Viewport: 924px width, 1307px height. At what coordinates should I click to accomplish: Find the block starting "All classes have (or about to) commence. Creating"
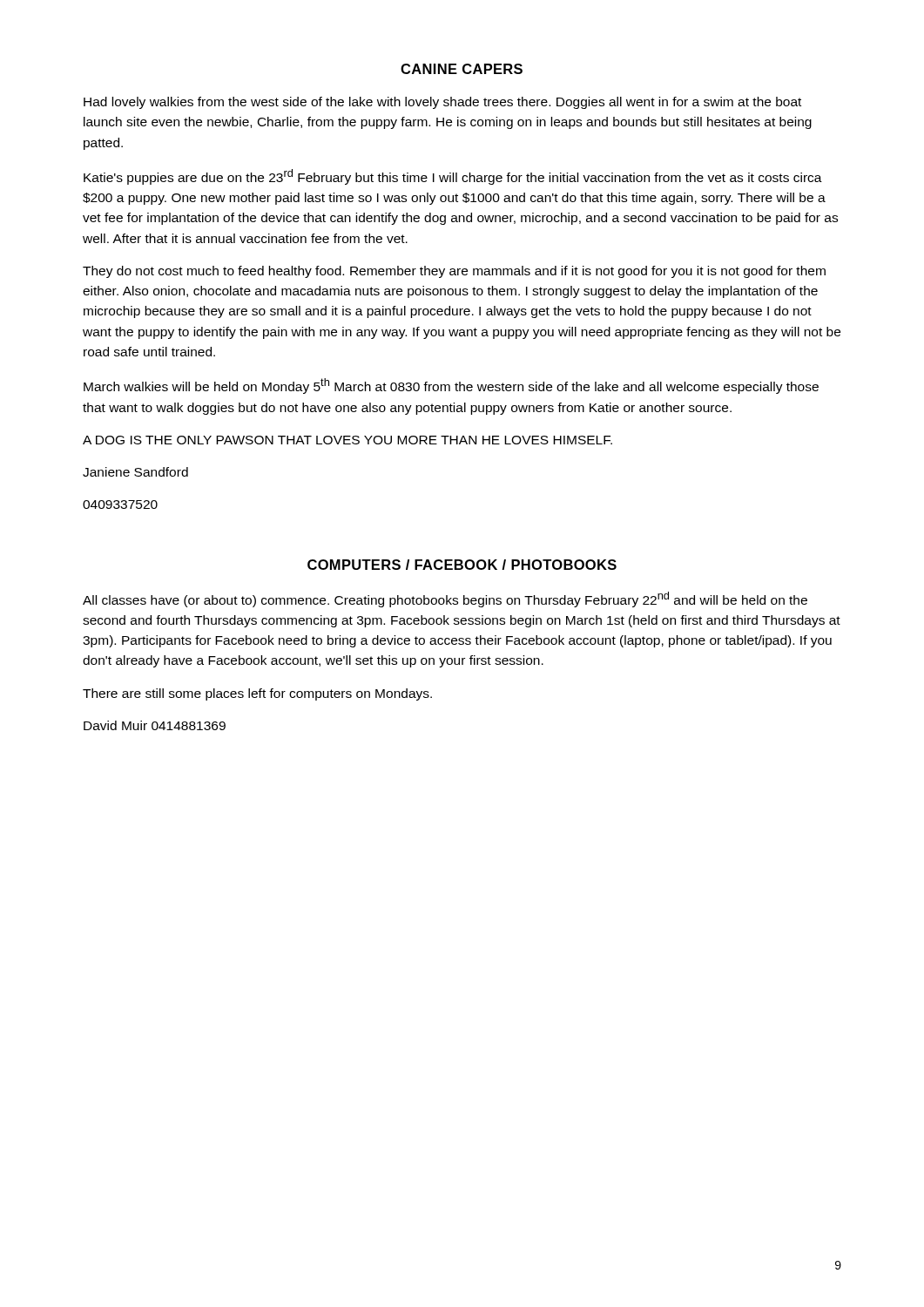click(x=461, y=628)
